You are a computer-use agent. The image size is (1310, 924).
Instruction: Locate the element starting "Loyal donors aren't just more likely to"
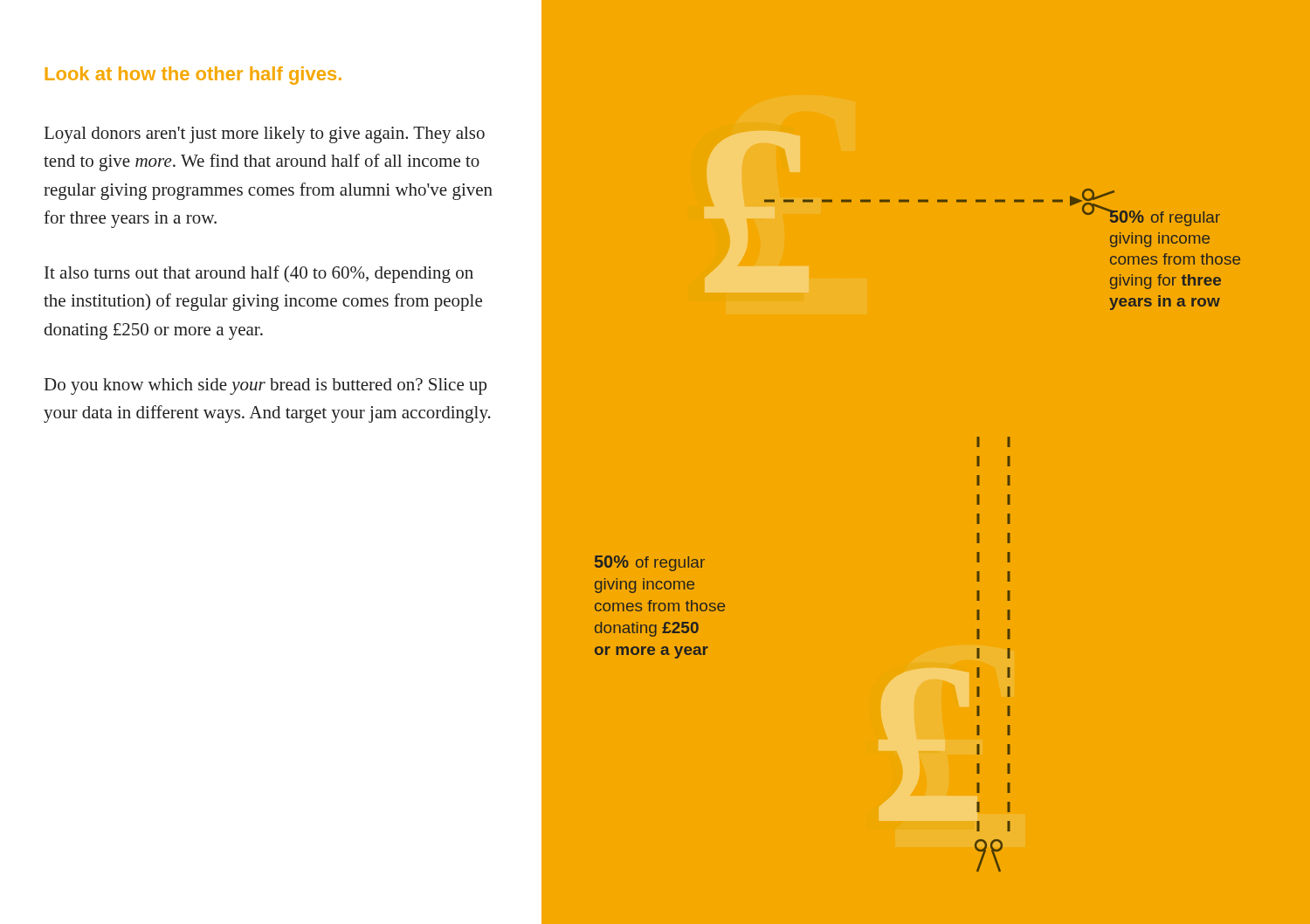pyautogui.click(x=268, y=175)
